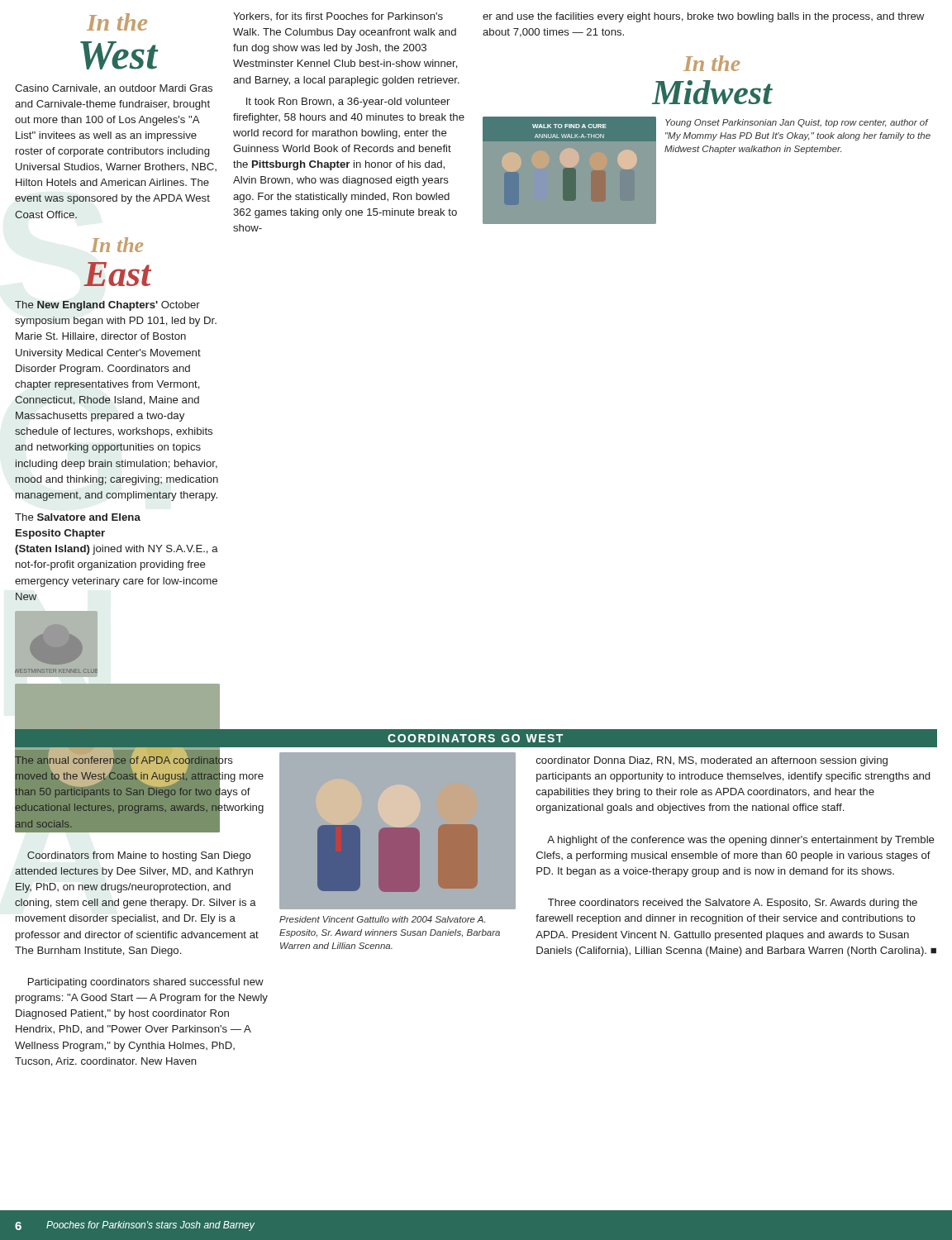
Task: Point to the region starting "er and use"
Action: point(703,24)
